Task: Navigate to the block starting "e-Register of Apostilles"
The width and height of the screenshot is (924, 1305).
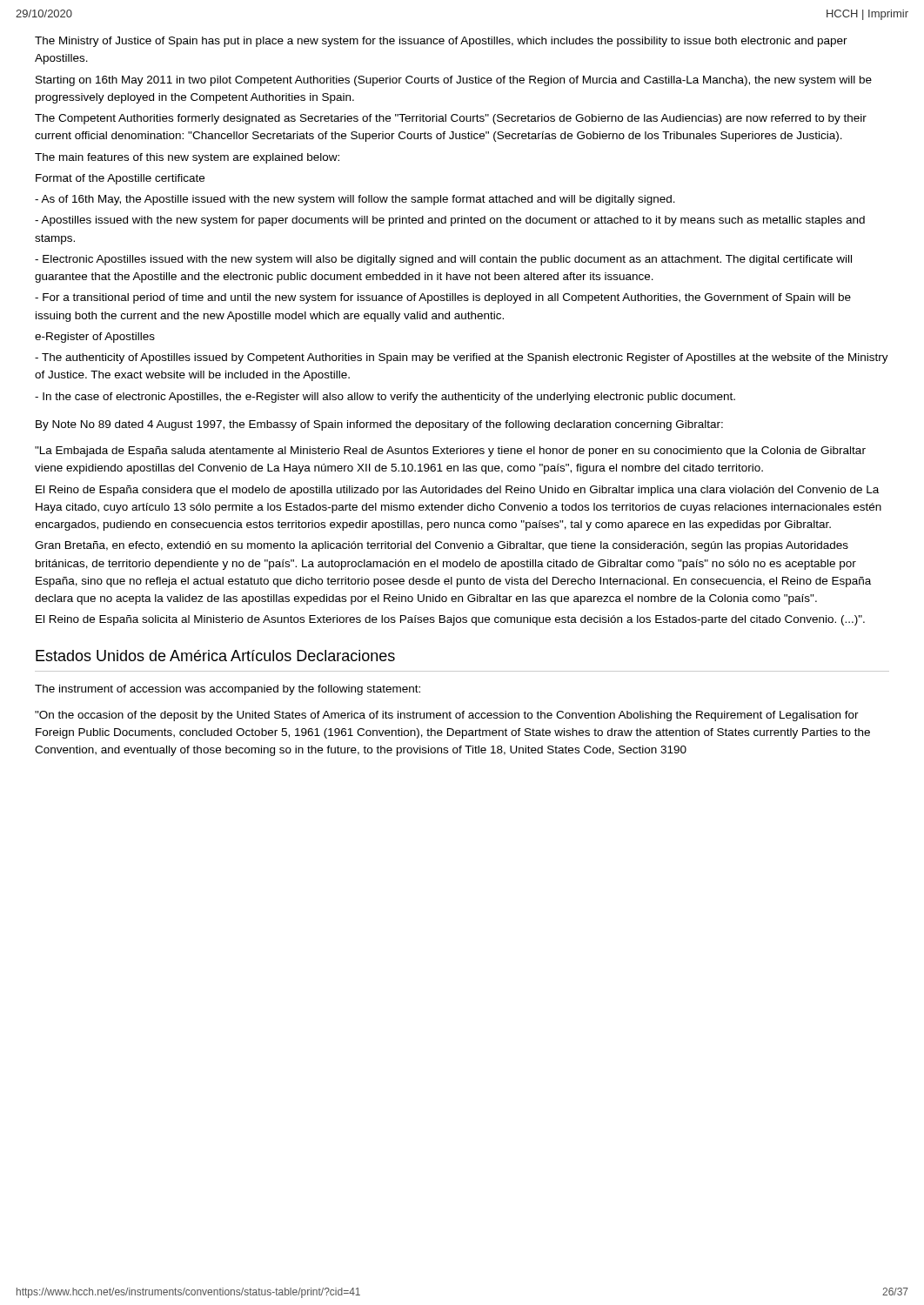Action: pyautogui.click(x=95, y=336)
